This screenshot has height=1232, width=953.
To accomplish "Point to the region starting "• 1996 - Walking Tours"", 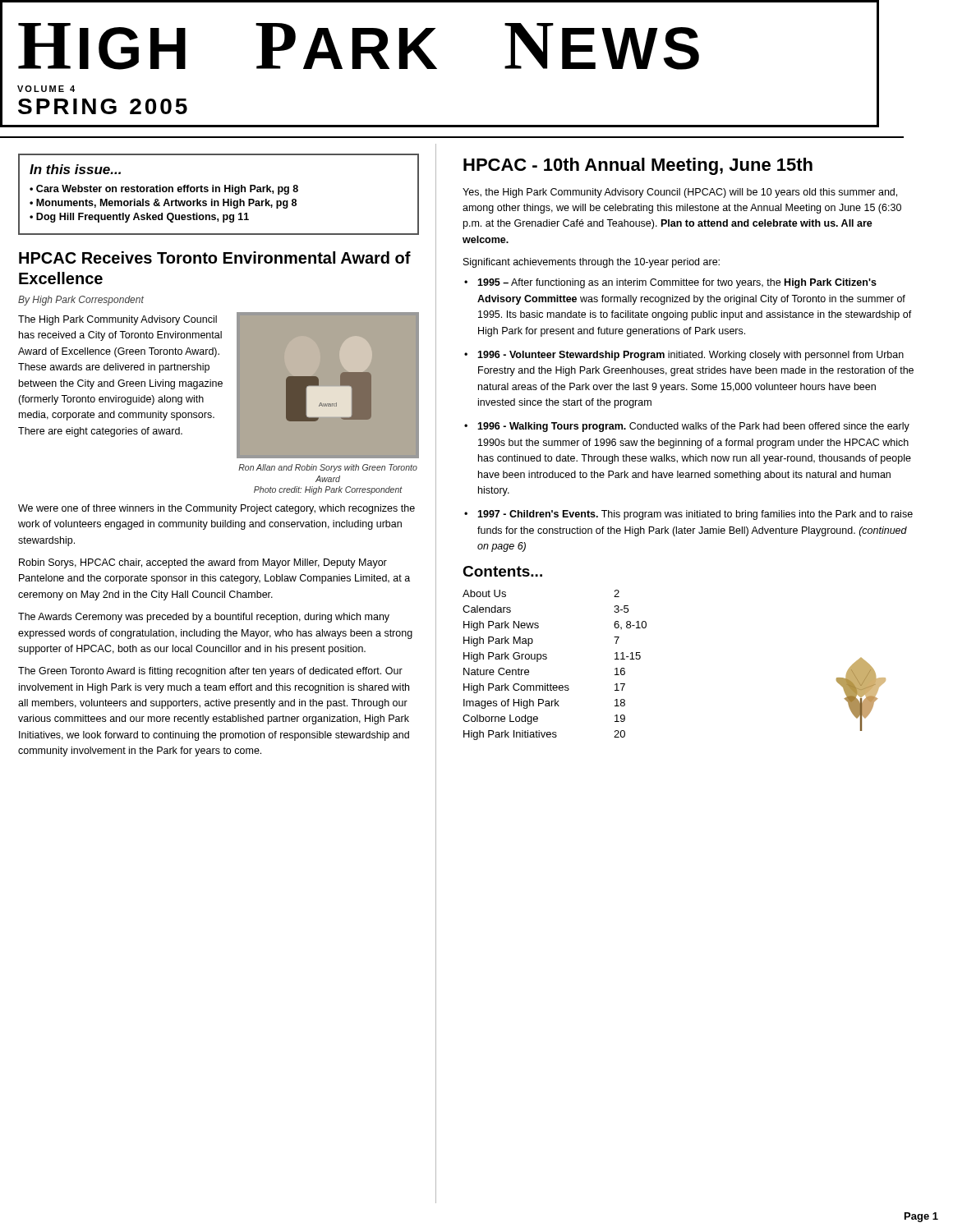I will (x=688, y=458).
